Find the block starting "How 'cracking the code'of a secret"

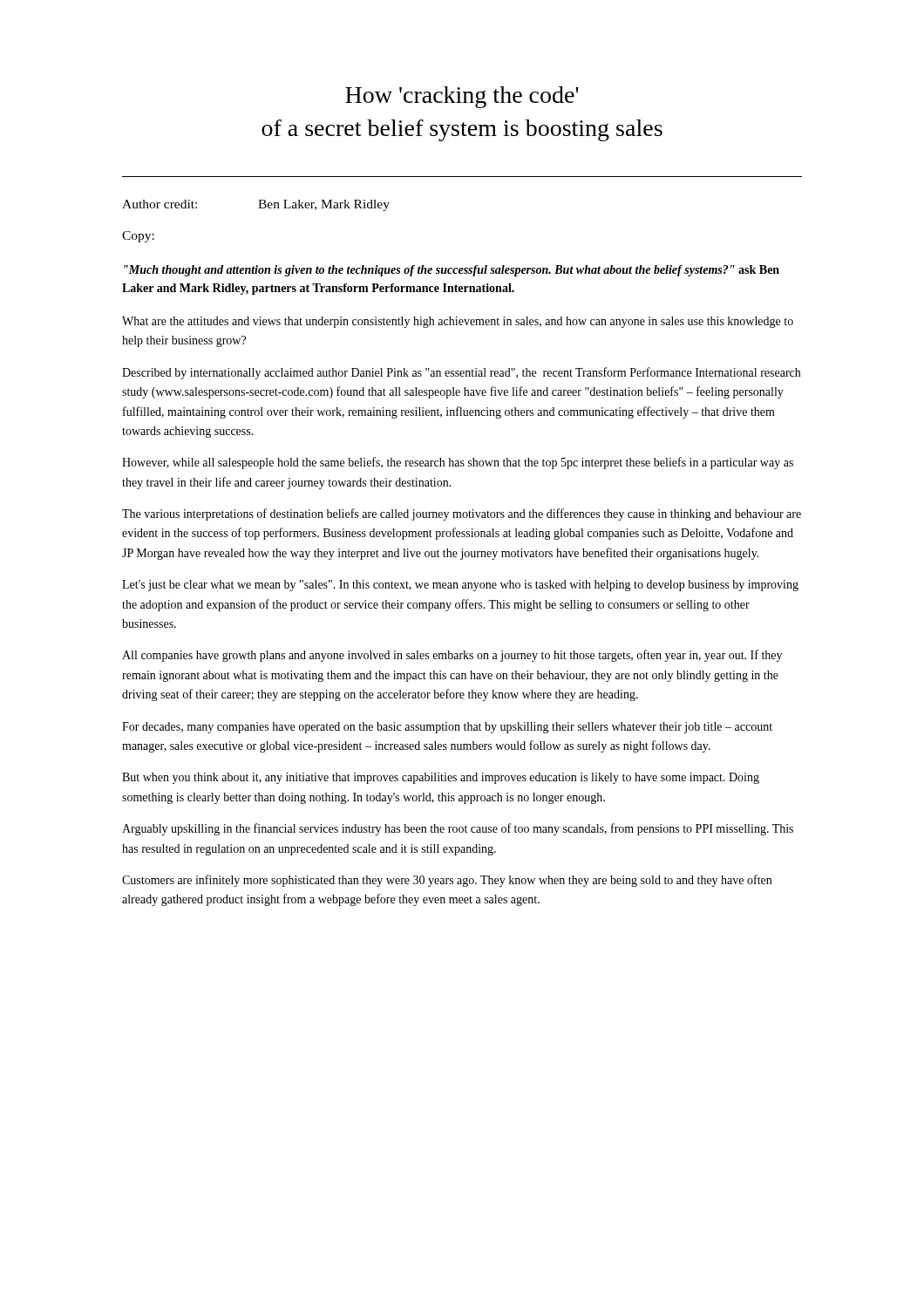[x=462, y=111]
